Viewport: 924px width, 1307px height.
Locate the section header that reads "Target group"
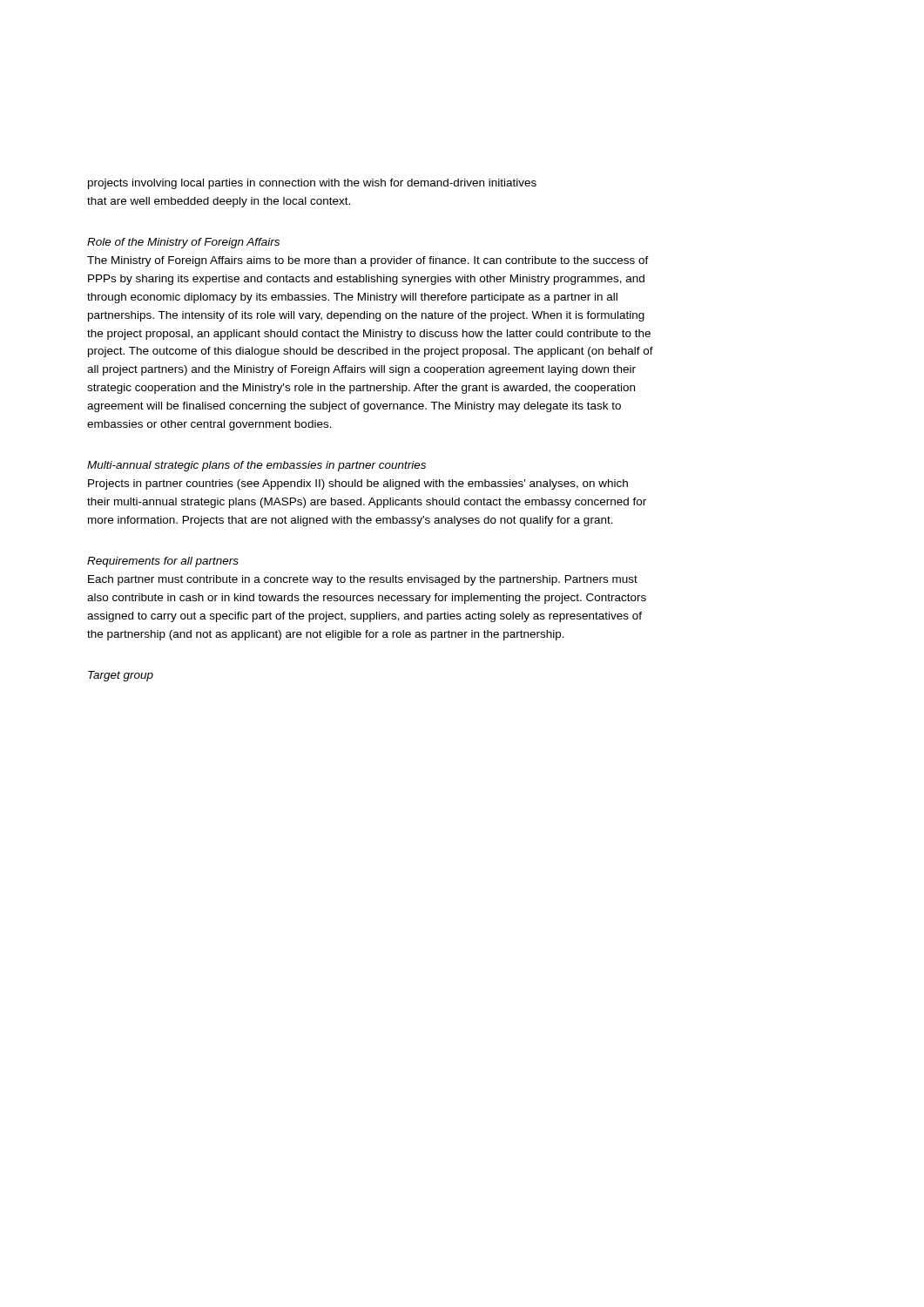(x=120, y=674)
